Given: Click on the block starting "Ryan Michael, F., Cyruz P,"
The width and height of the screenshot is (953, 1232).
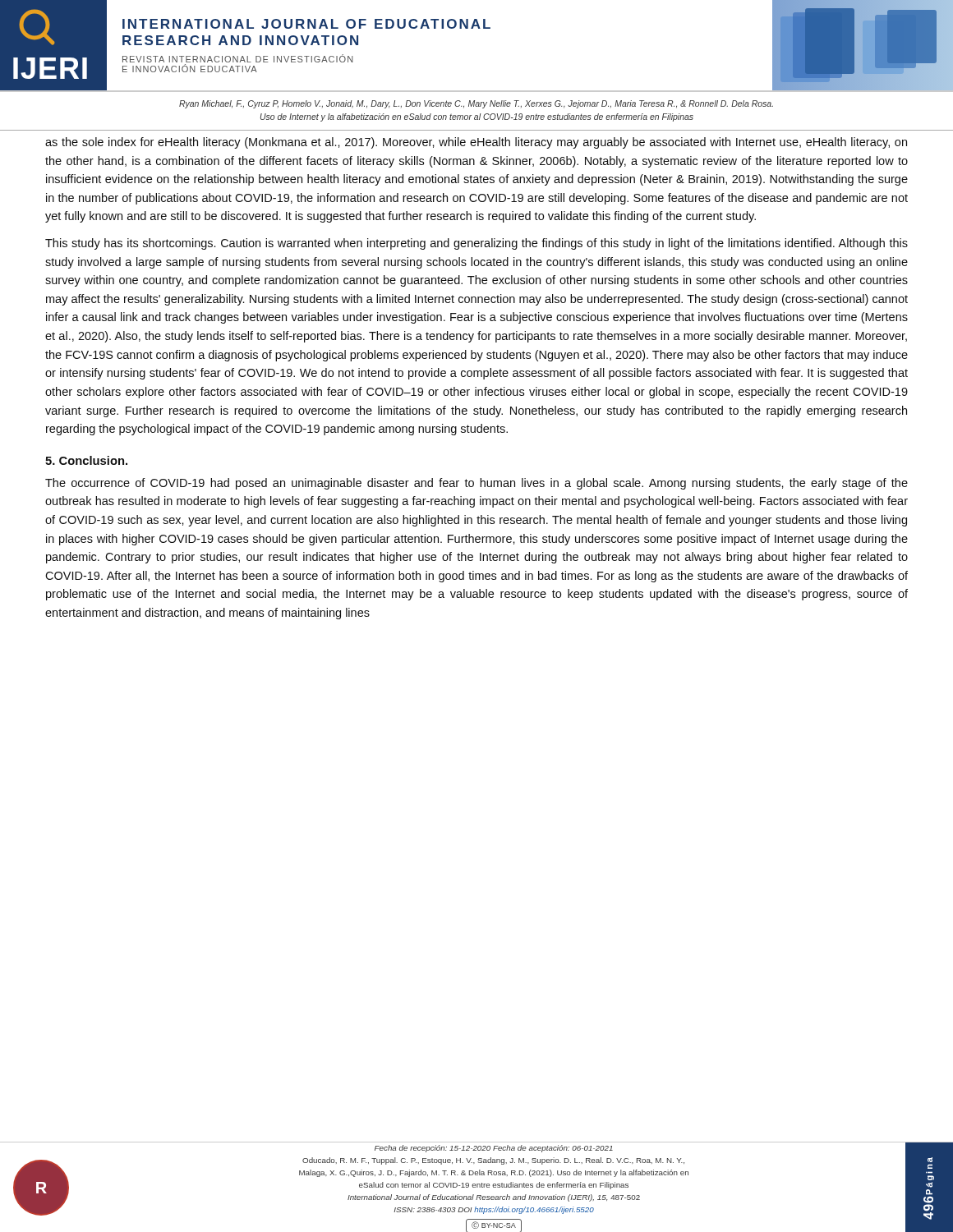Looking at the screenshot, I should 476,110.
